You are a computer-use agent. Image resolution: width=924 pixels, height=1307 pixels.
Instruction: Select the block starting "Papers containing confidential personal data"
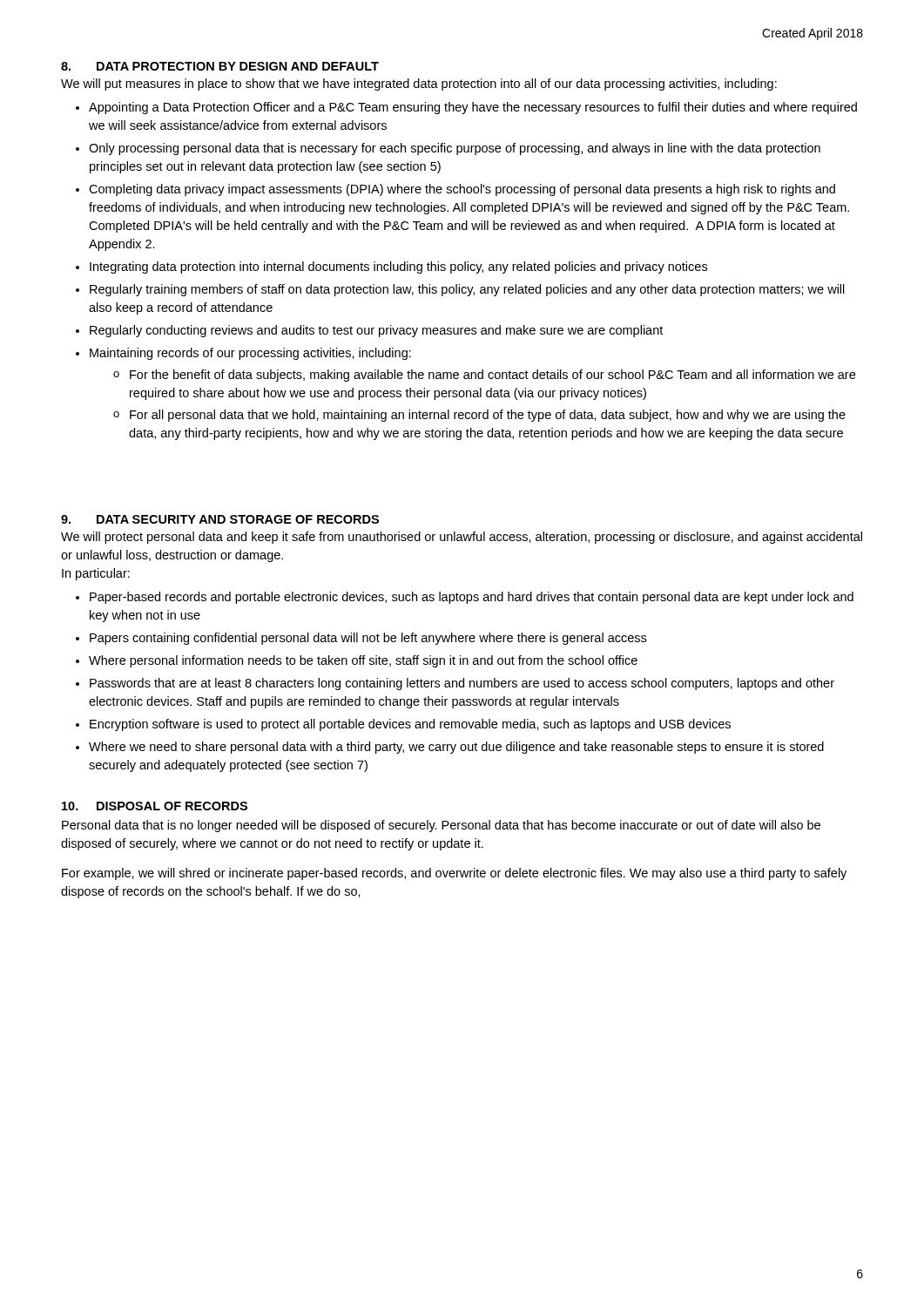pos(368,638)
